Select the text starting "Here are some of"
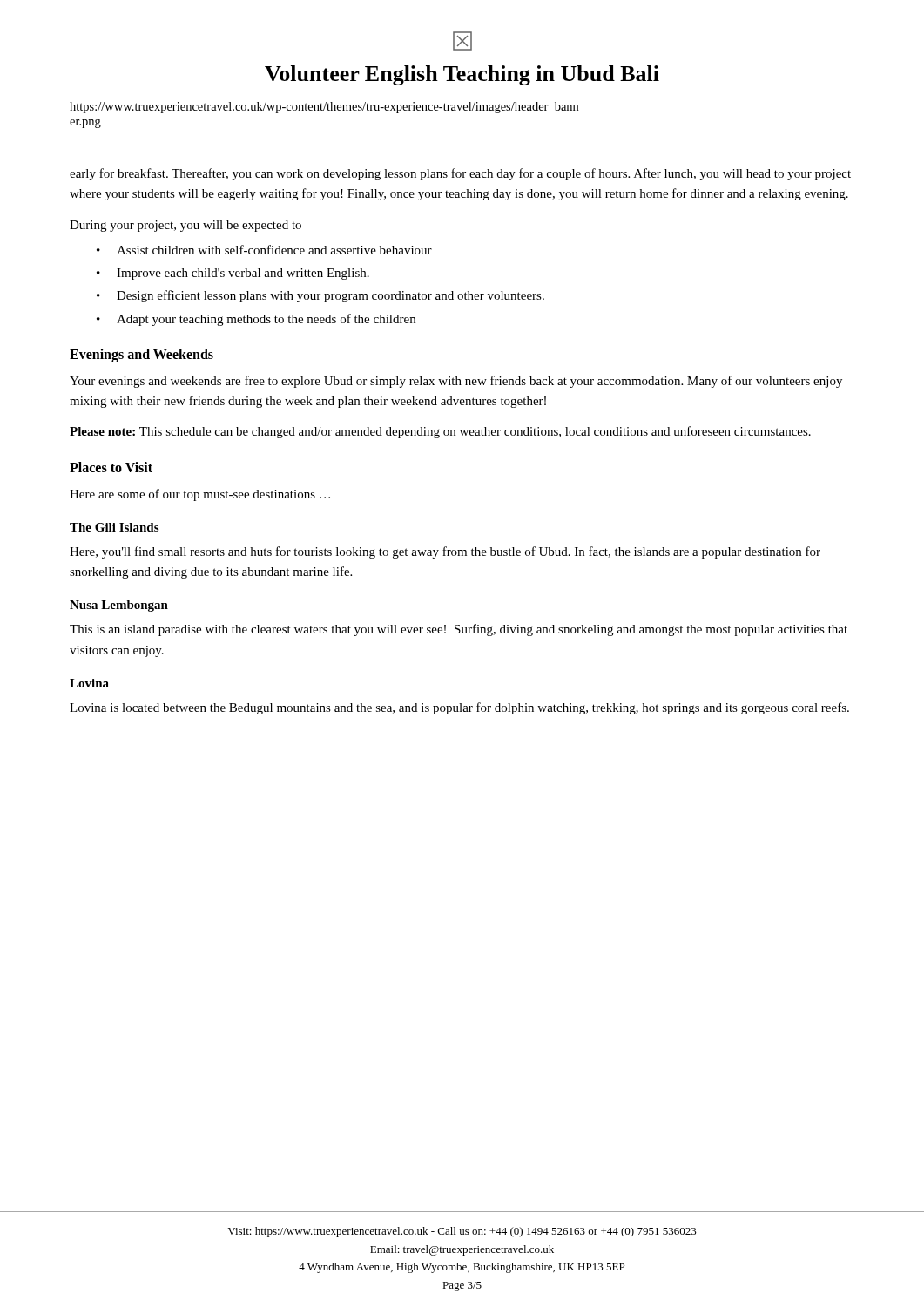Screen dimensions: 1307x924 tap(201, 494)
